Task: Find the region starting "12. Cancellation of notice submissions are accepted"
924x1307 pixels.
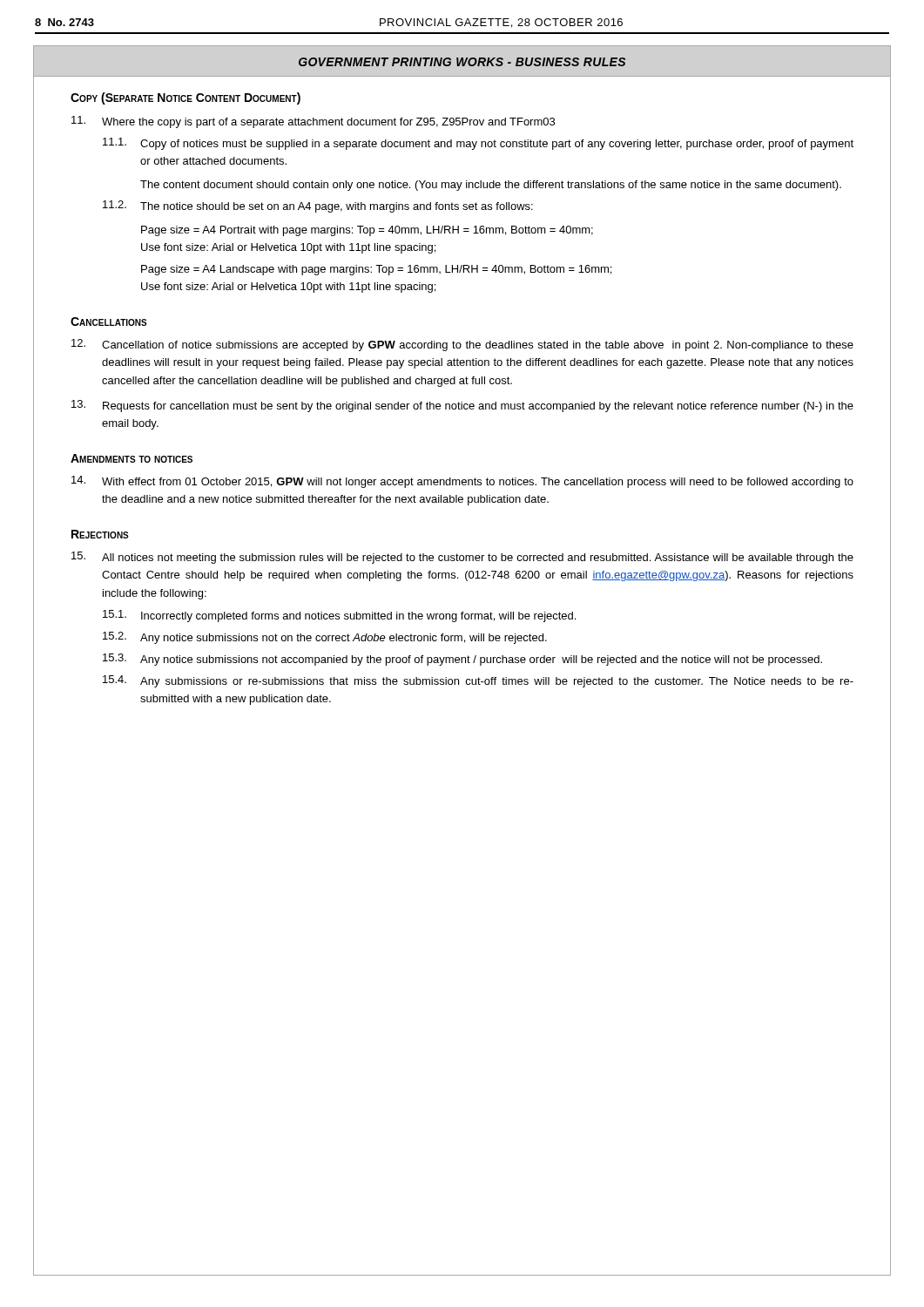Action: pos(462,363)
